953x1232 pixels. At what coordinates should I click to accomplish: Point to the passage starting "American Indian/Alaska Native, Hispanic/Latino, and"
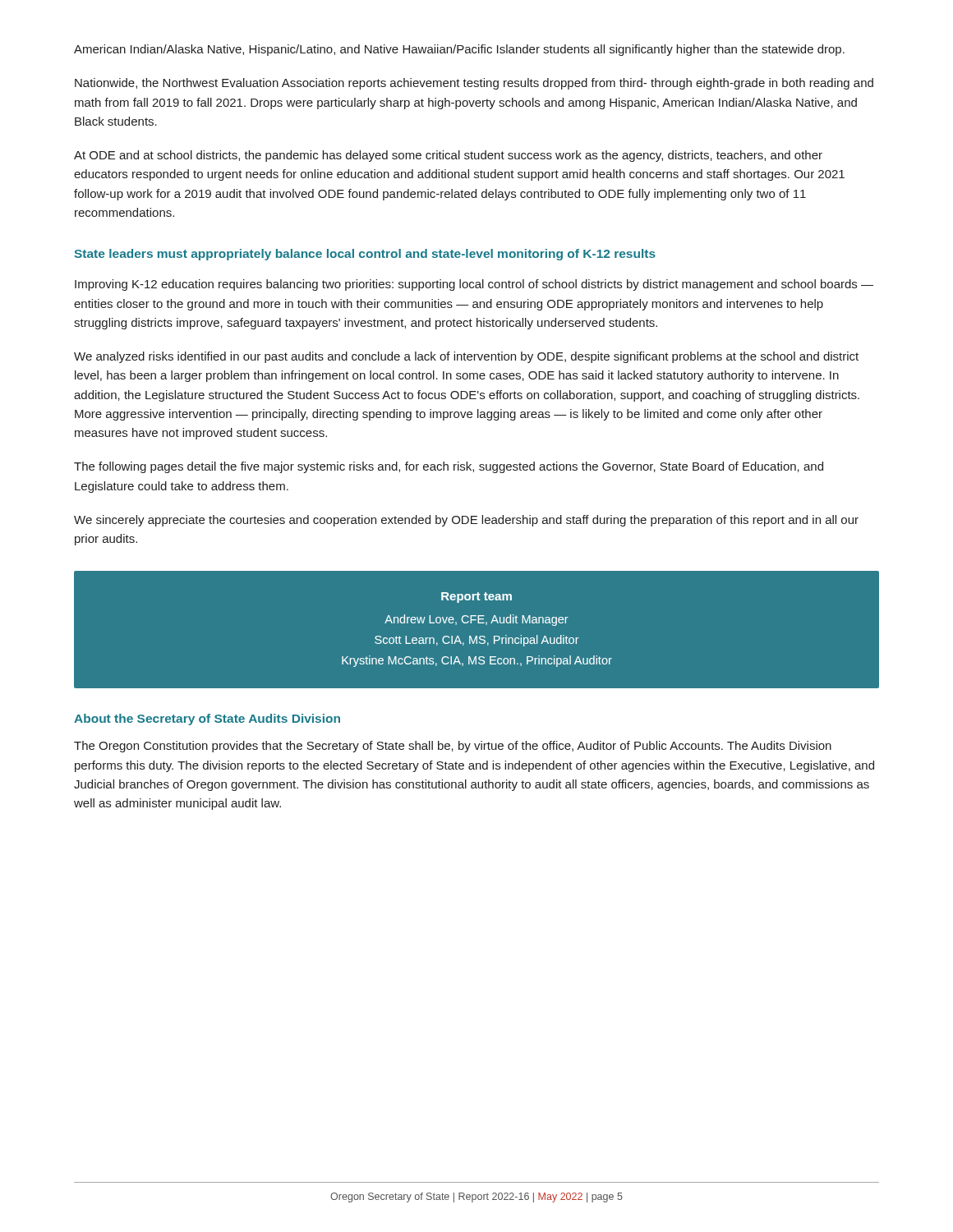click(x=460, y=49)
